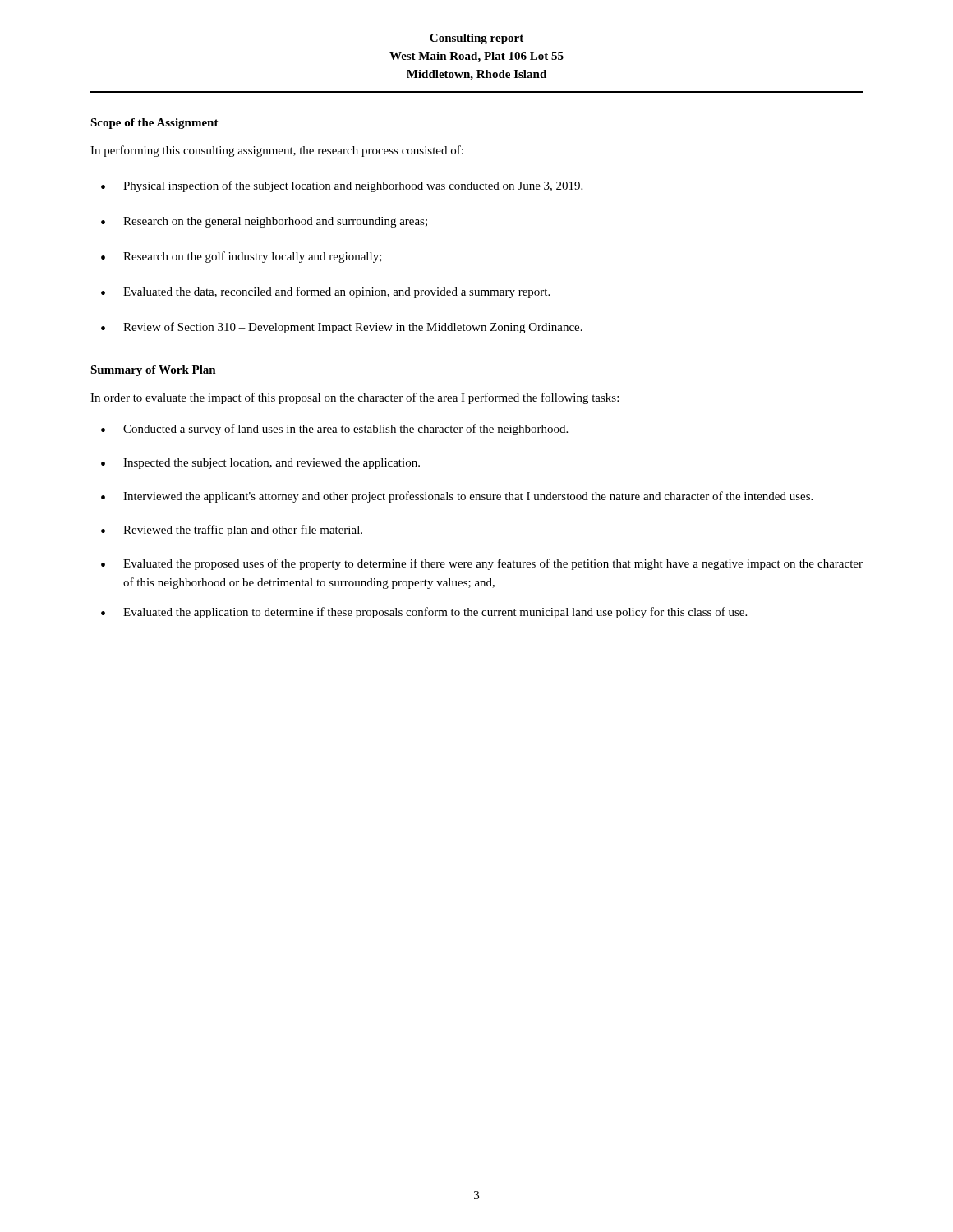Find the element starting "• Reviewed the traffic"
The image size is (953, 1232).
232,531
